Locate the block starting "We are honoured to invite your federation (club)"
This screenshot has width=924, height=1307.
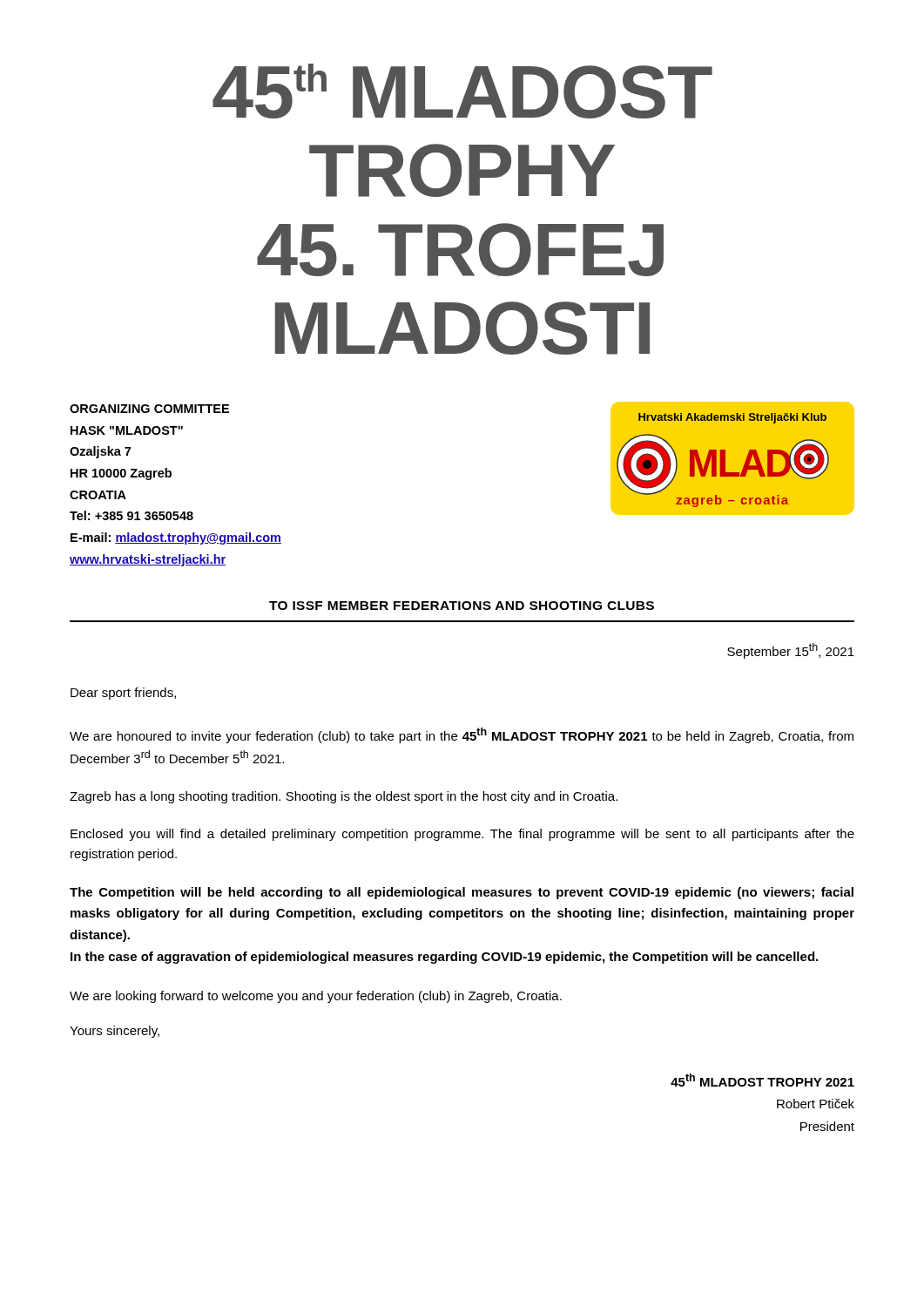tap(462, 746)
